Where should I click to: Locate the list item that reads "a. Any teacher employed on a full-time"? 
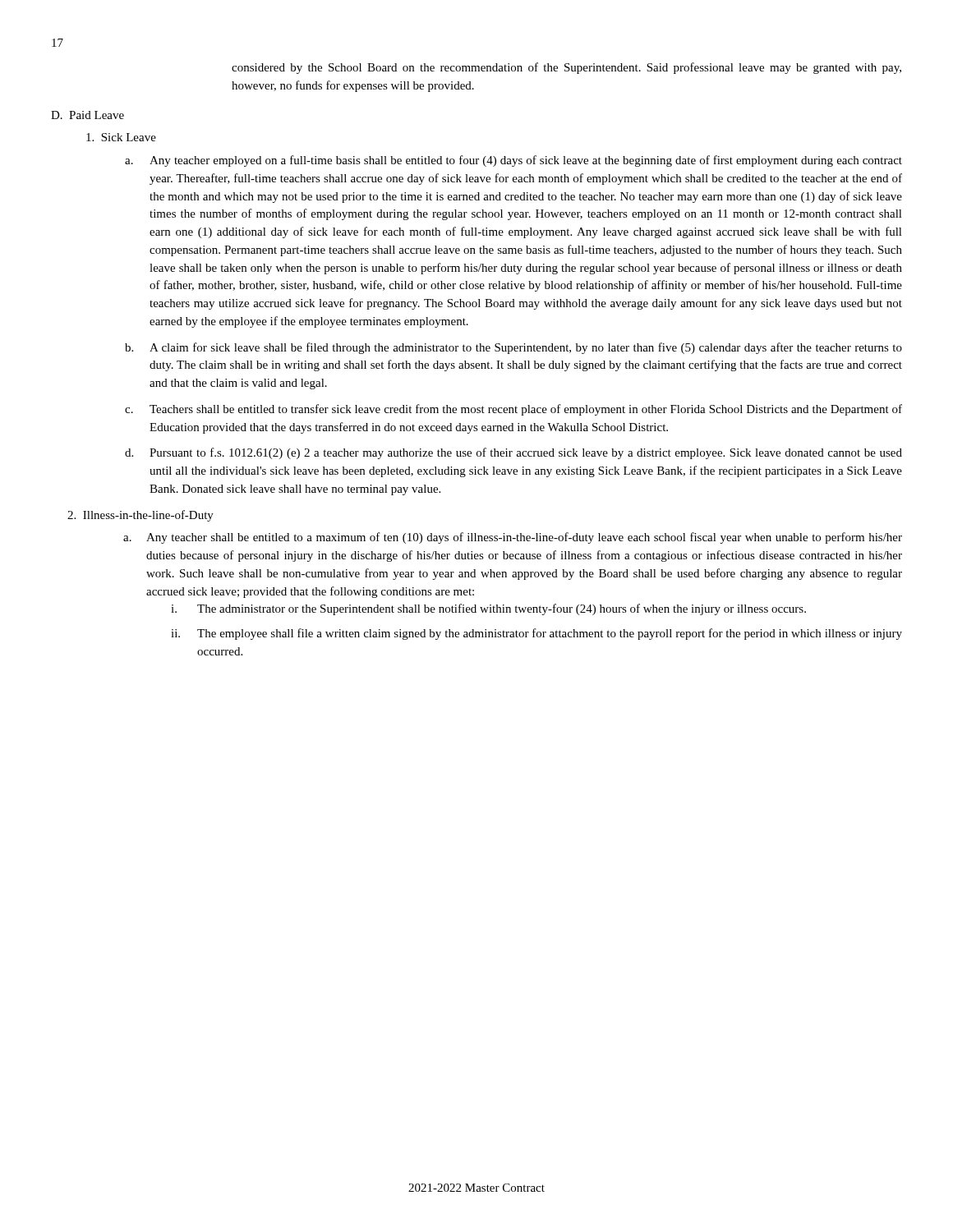513,241
